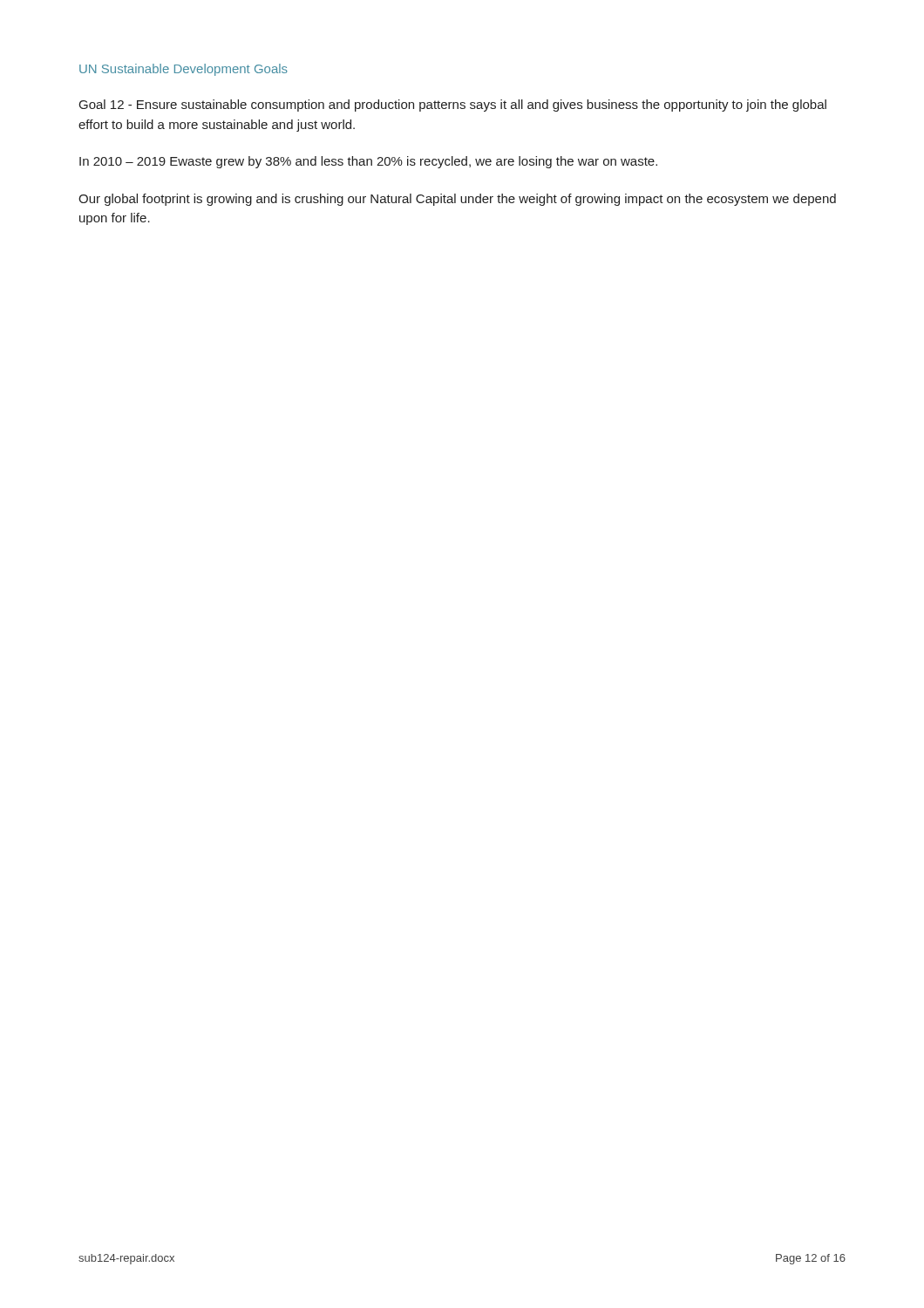Locate the section header that says "UN Sustainable Development Goals"
Viewport: 924px width, 1308px height.
click(183, 68)
